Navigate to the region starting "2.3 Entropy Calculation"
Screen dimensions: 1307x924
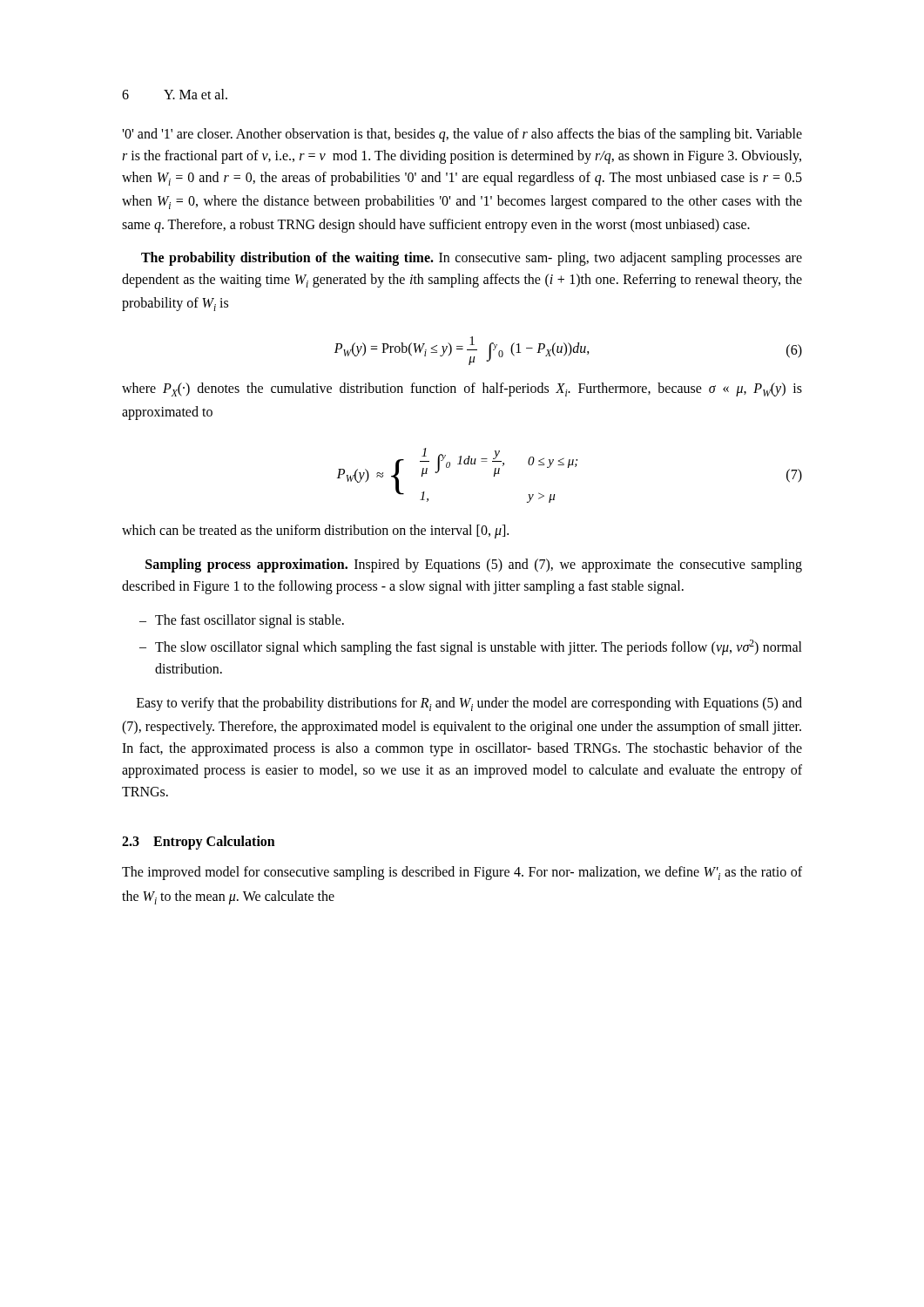(x=198, y=842)
